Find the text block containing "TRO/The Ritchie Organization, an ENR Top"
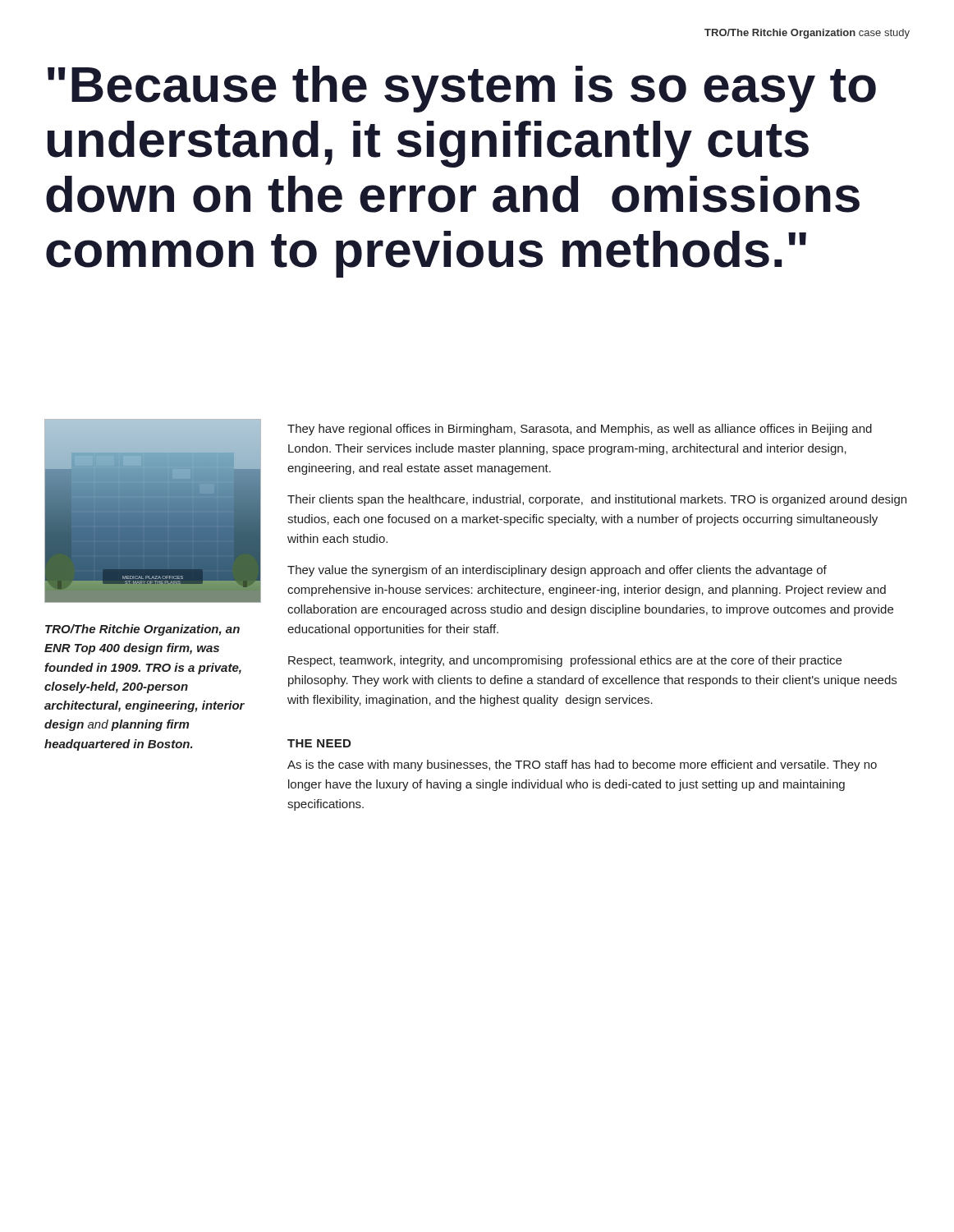 tap(144, 686)
